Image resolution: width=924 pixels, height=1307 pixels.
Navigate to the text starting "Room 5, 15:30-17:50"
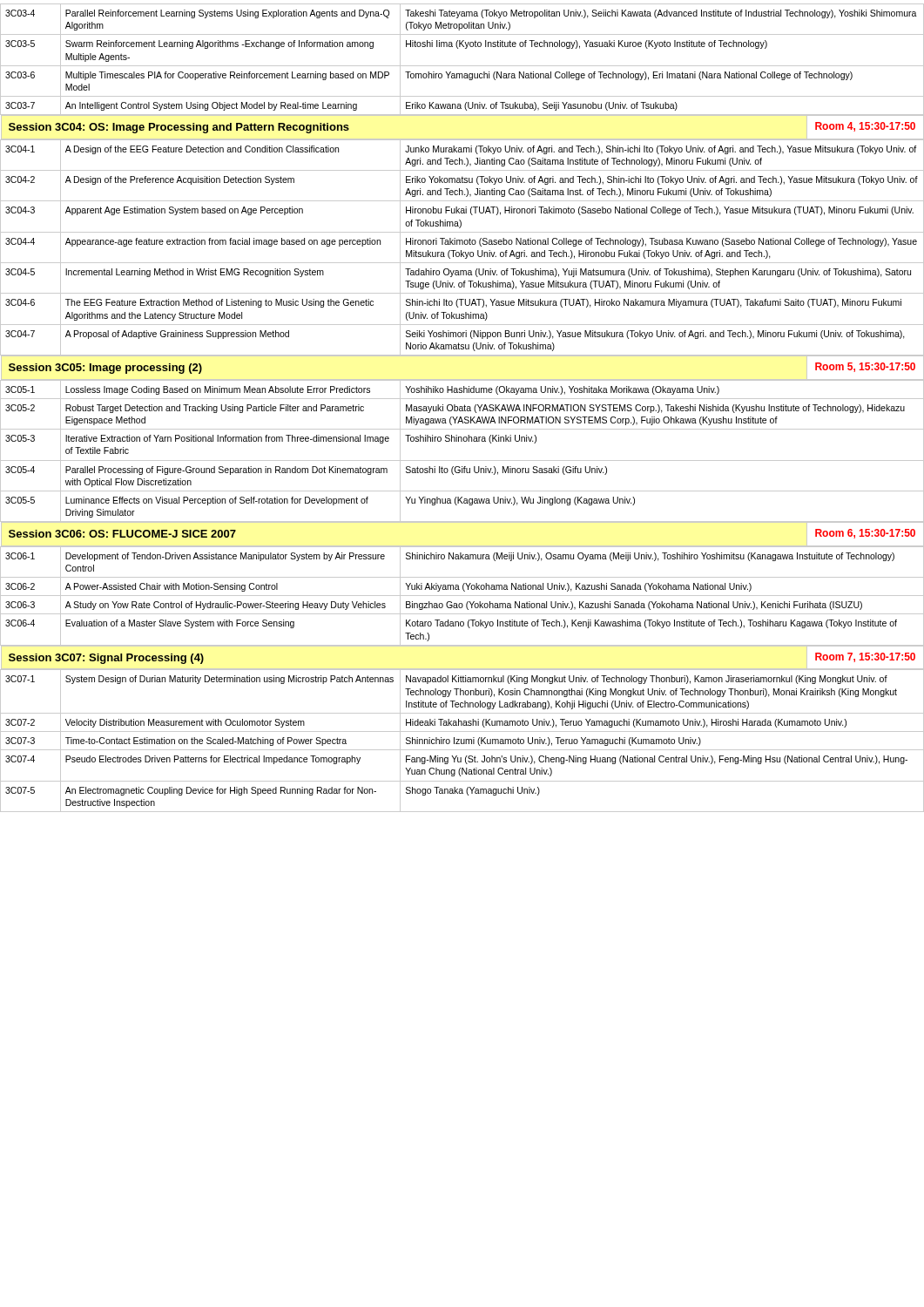click(865, 367)
